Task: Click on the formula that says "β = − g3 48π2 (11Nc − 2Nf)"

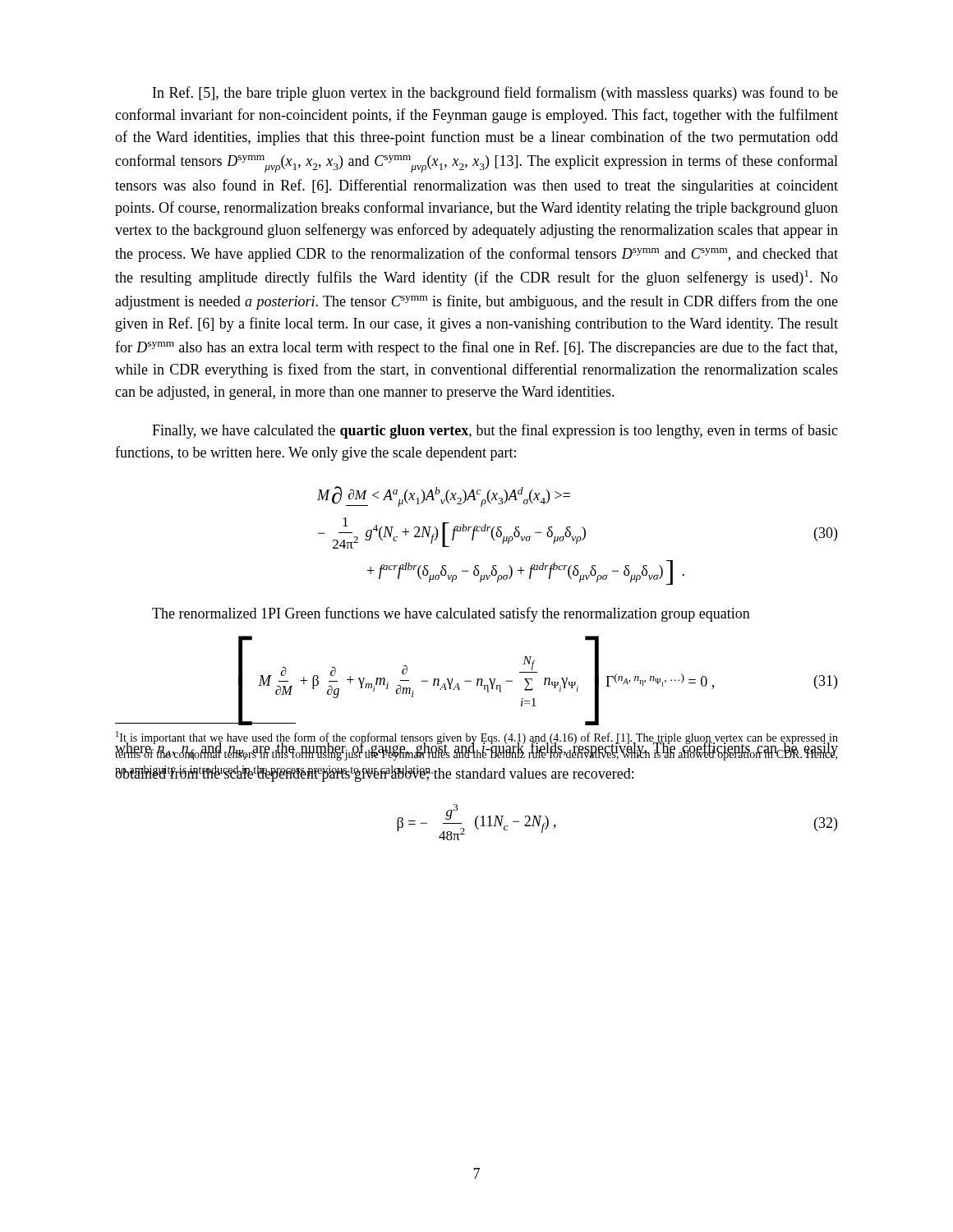Action: point(476,823)
